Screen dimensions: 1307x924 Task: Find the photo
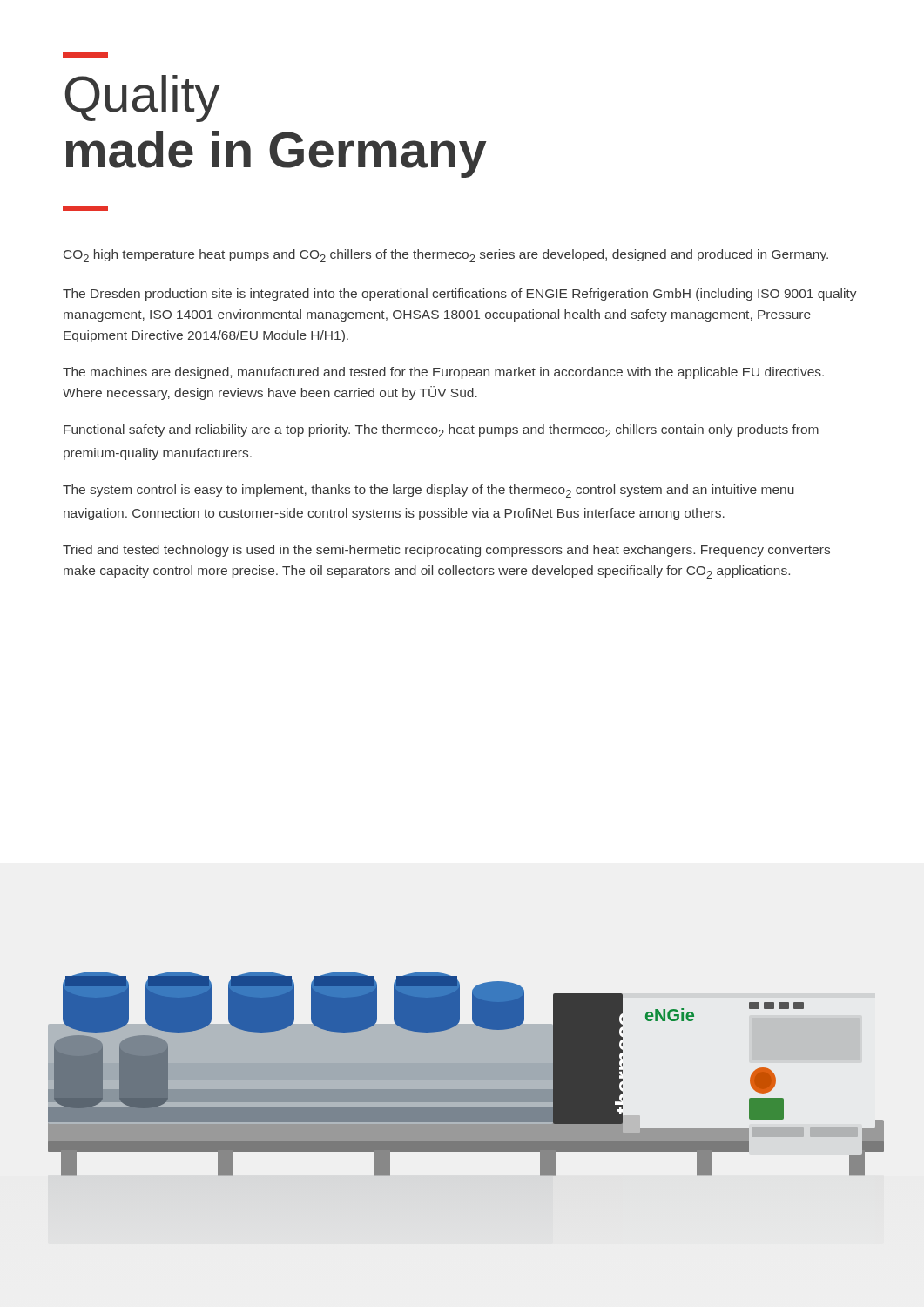[462, 1085]
